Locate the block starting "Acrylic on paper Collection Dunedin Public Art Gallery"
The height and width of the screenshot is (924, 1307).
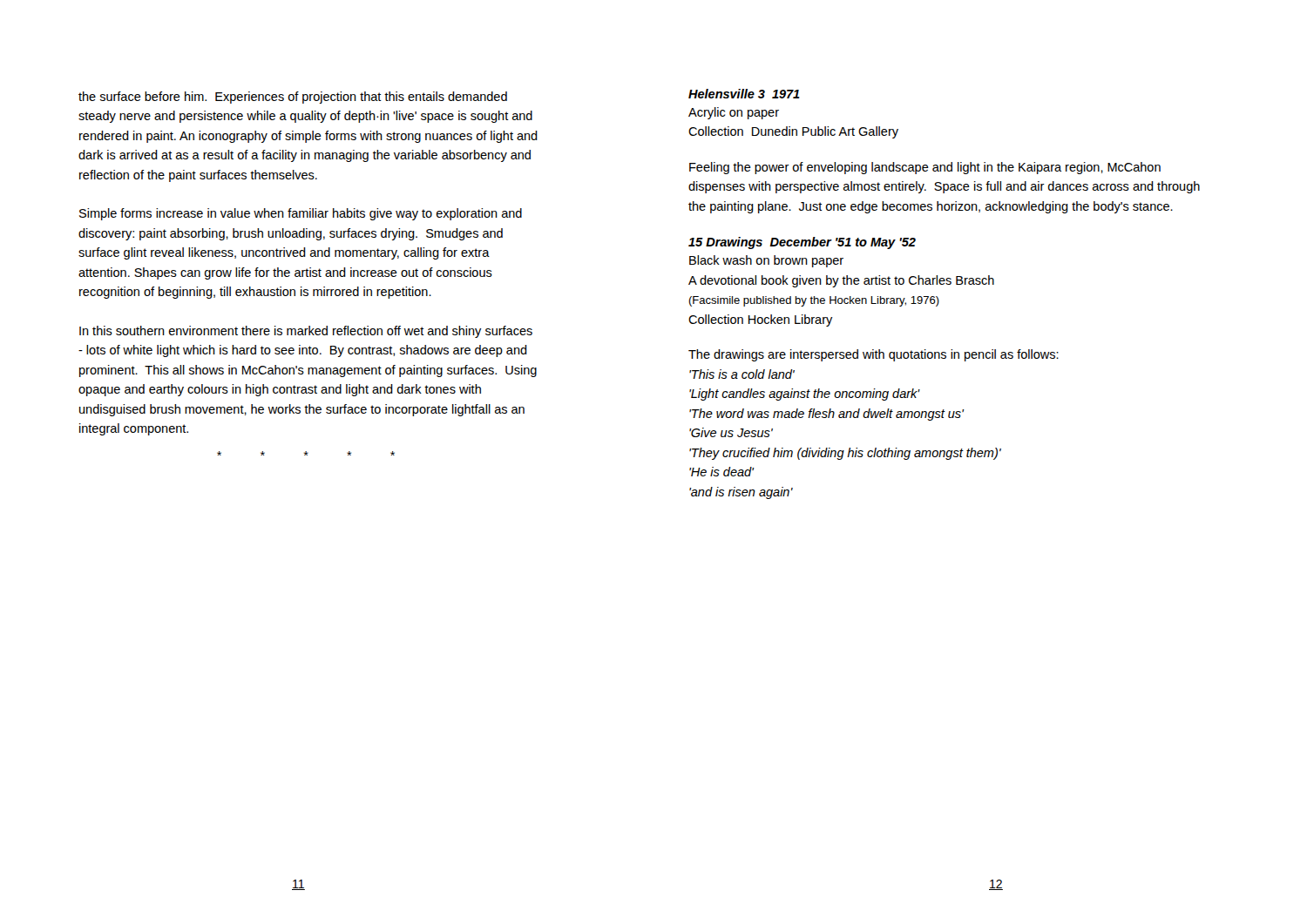click(793, 122)
